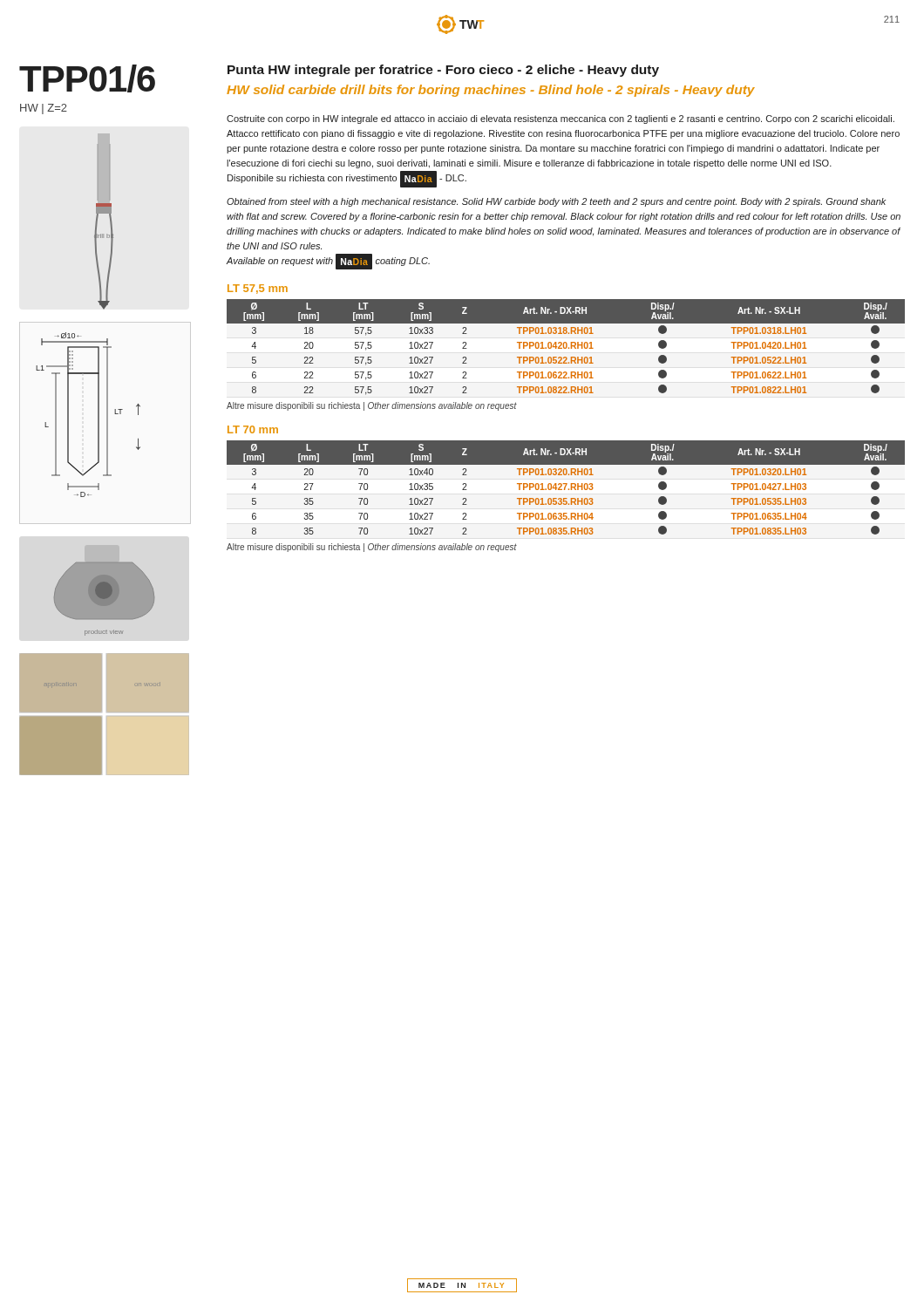Navigate to the text block starting "LT 70 mm"
The height and width of the screenshot is (1308, 924).
(x=253, y=429)
